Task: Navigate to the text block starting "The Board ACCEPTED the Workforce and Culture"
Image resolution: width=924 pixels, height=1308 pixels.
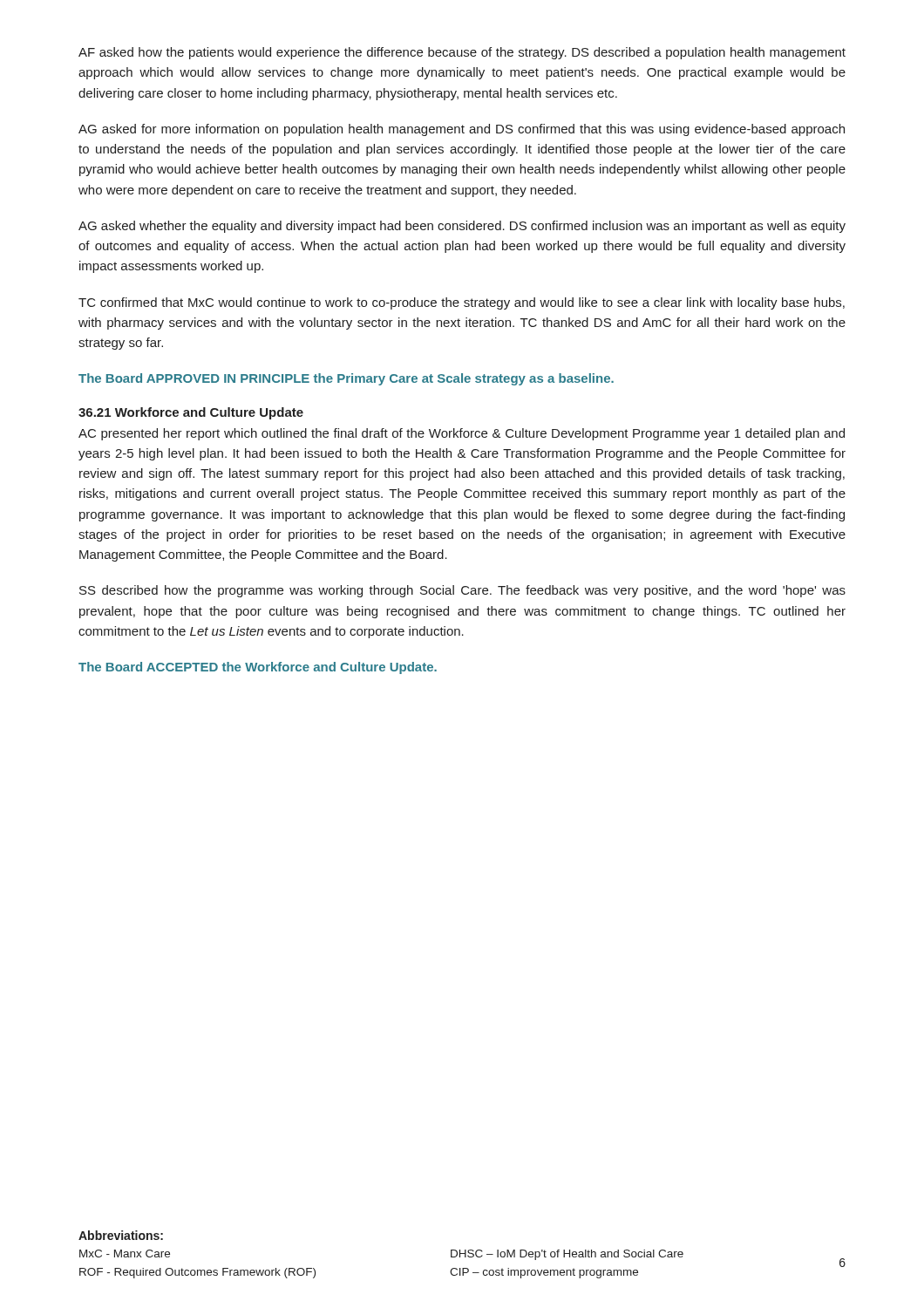Action: pyautogui.click(x=258, y=667)
